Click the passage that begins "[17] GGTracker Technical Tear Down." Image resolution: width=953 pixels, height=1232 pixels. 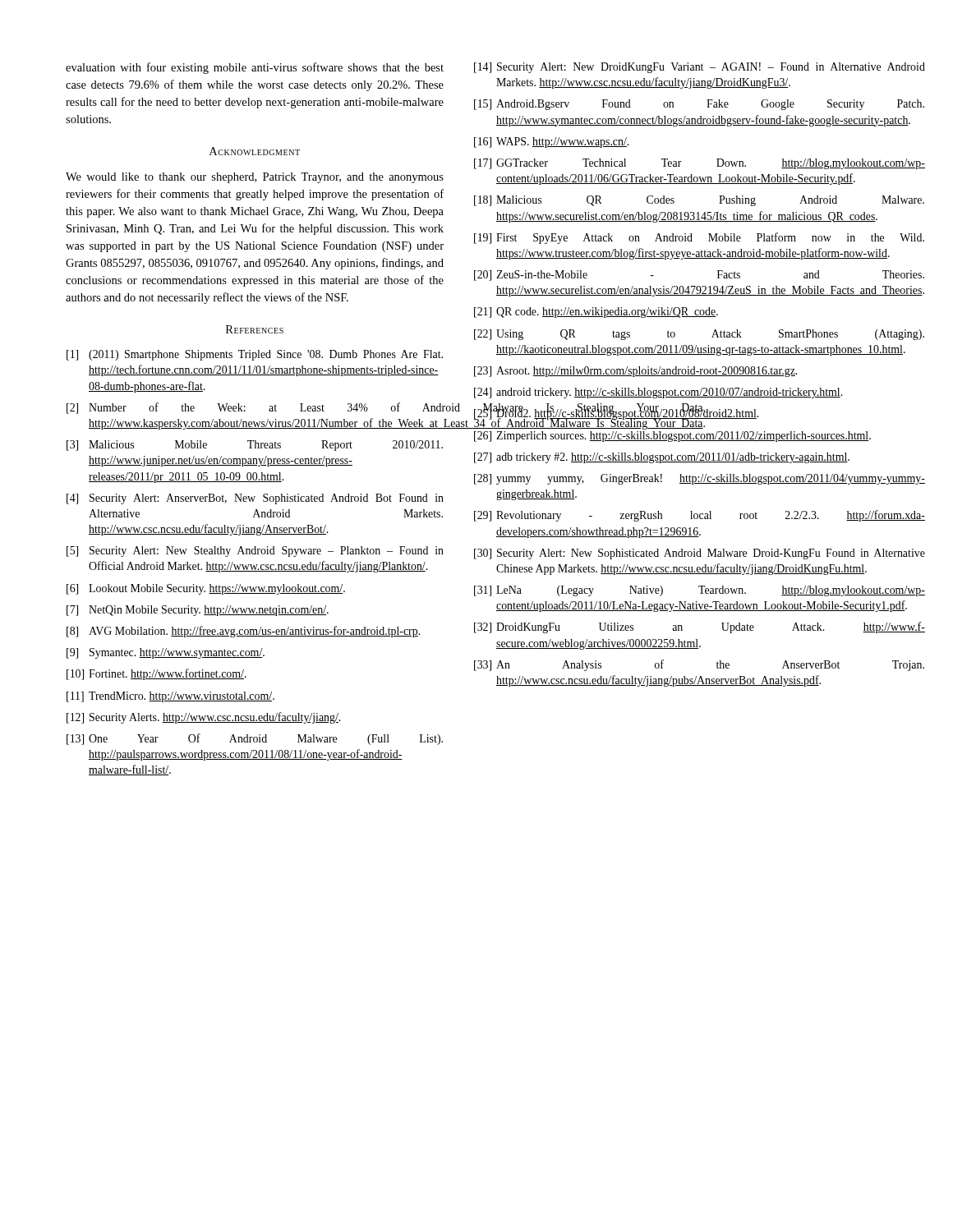[699, 171]
